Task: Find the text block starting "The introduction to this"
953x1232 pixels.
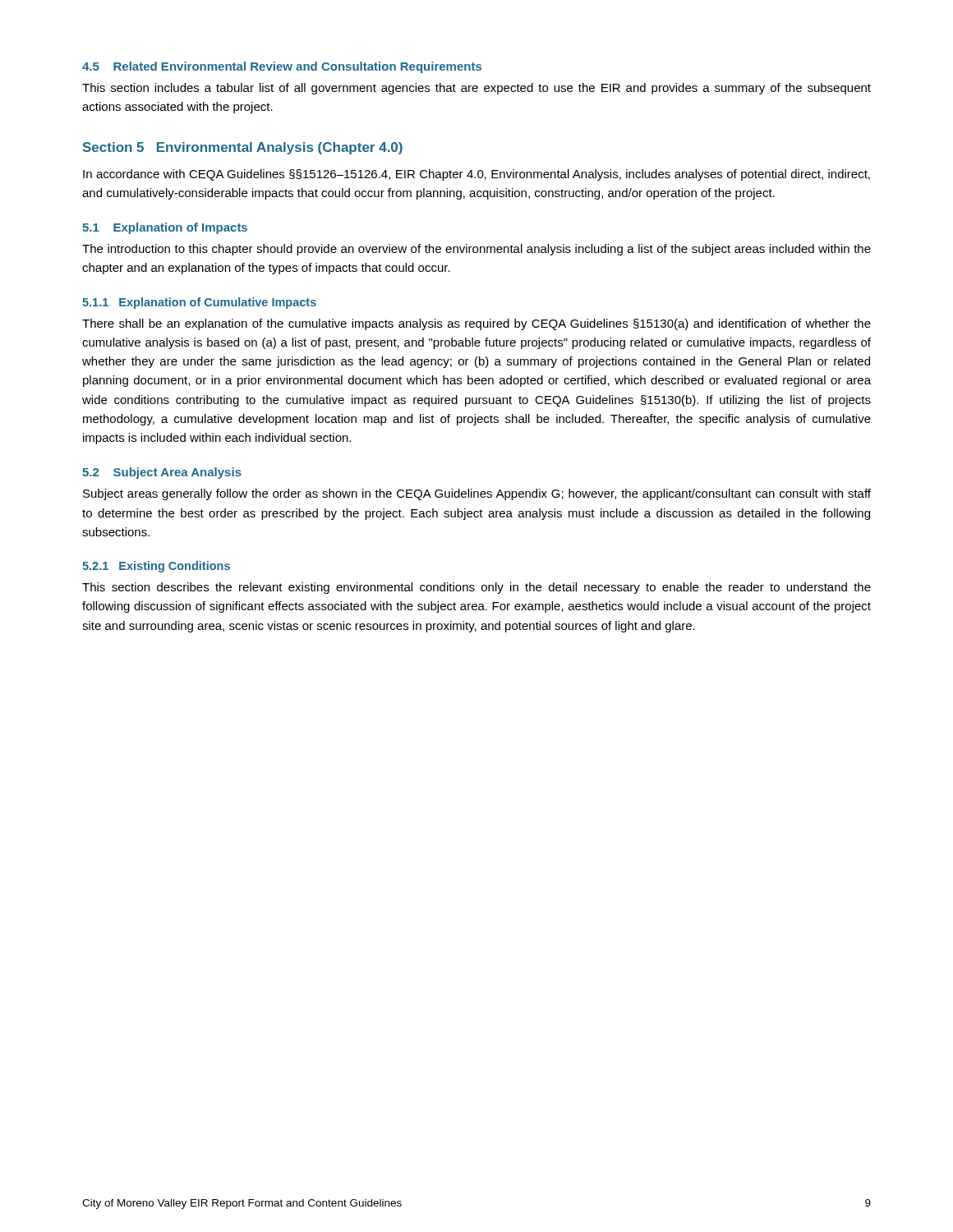Action: [x=476, y=258]
